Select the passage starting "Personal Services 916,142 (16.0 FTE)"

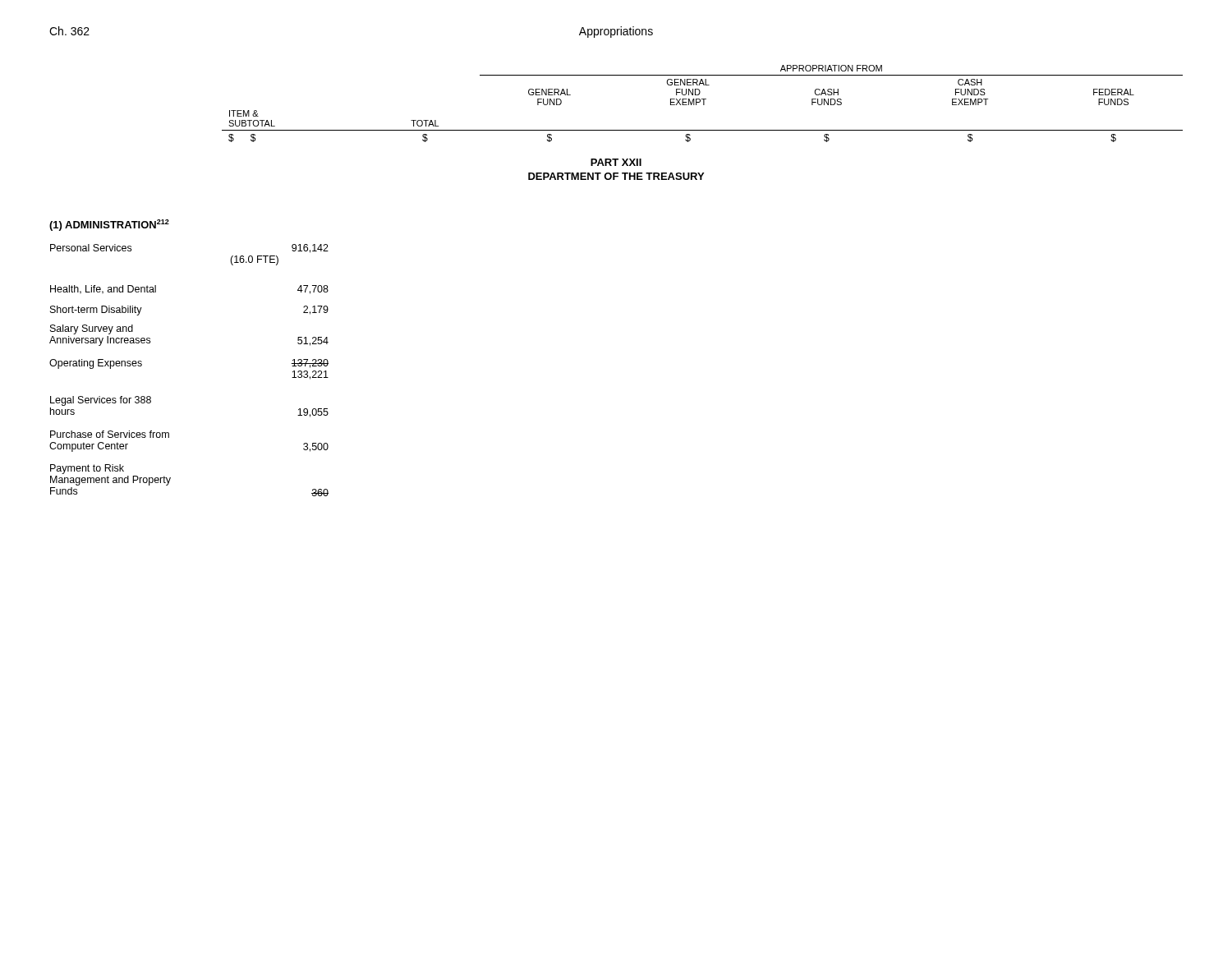[x=86, y=249]
